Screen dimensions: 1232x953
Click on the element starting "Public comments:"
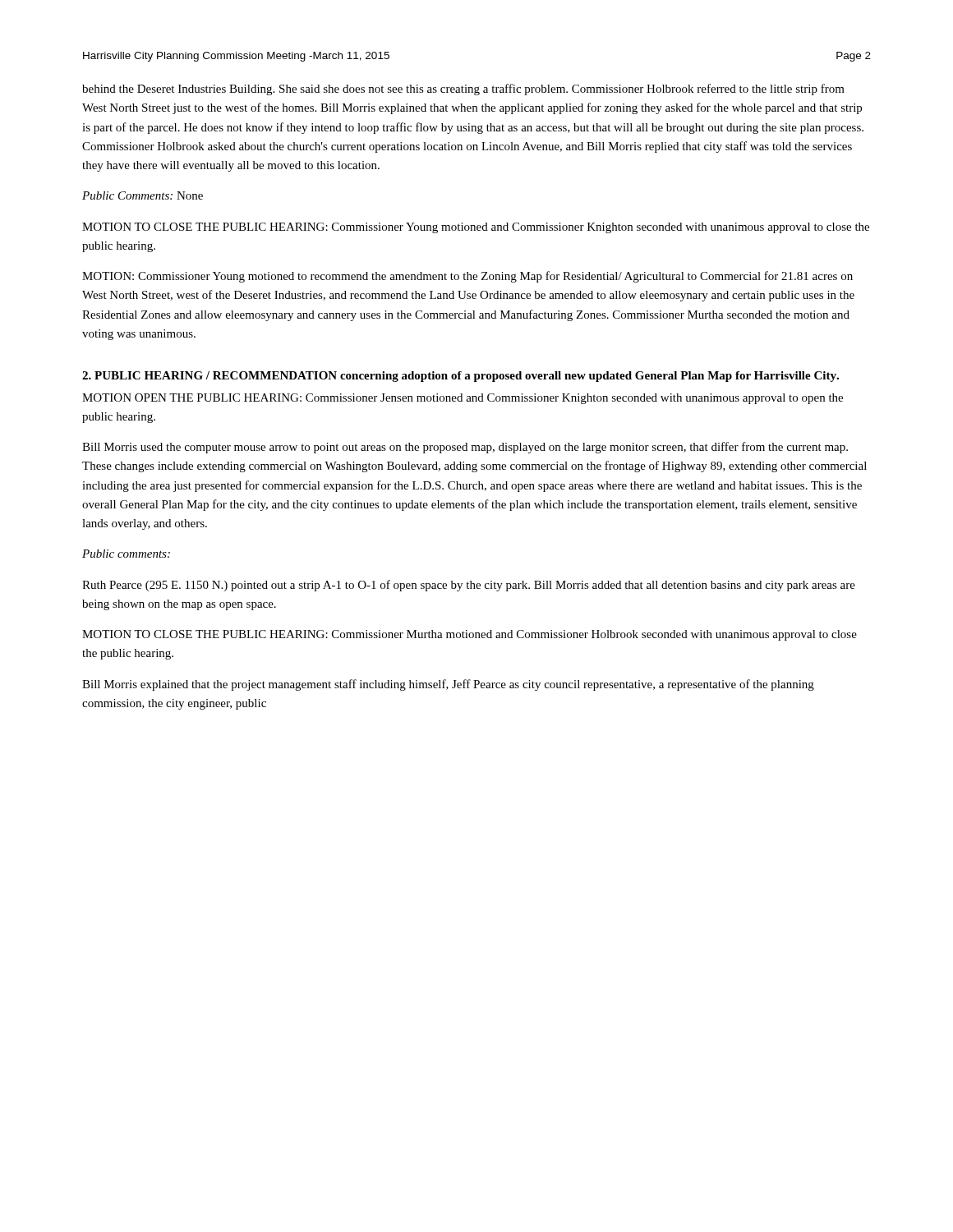point(126,554)
